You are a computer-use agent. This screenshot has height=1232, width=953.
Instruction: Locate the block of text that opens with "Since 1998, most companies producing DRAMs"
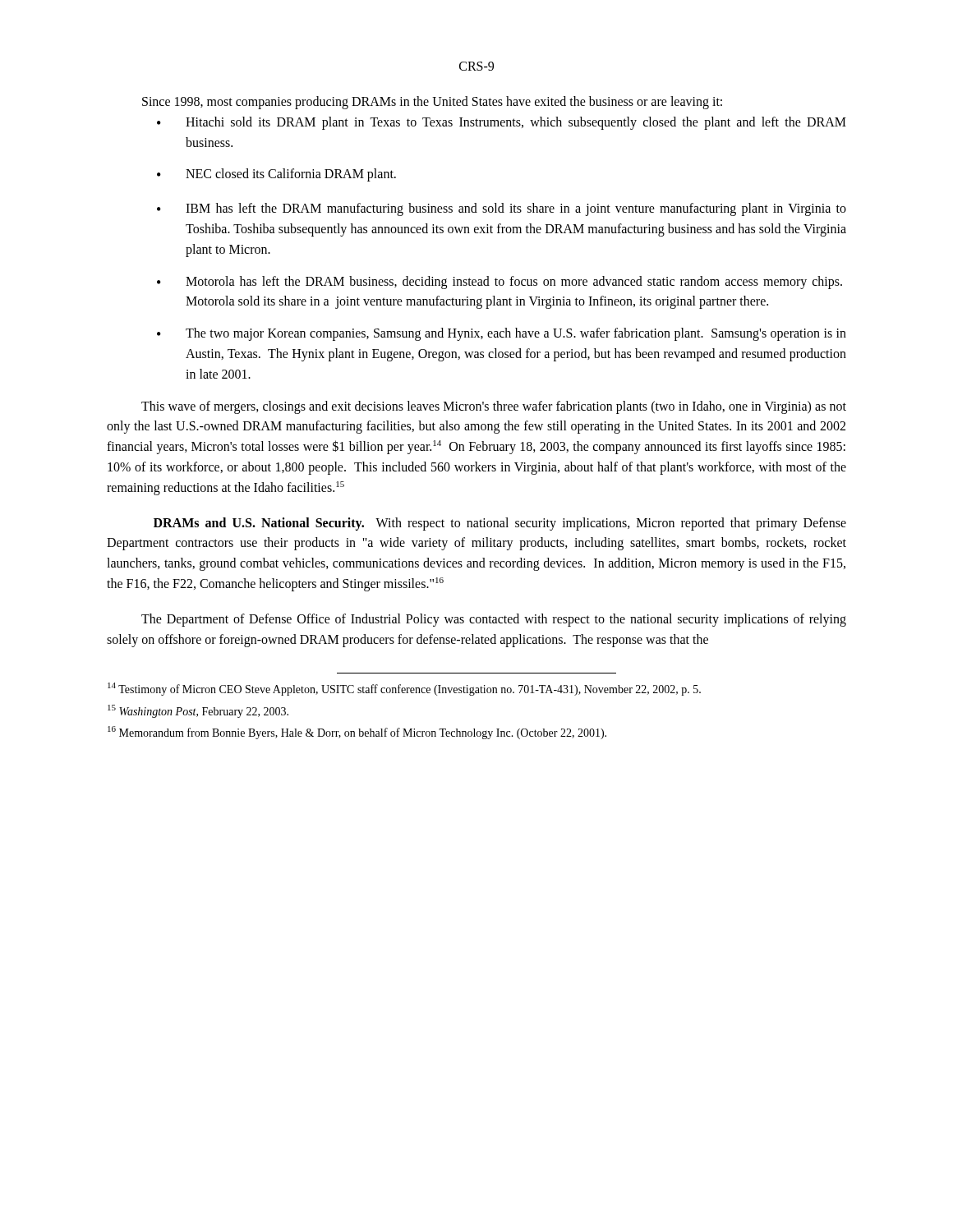point(432,101)
